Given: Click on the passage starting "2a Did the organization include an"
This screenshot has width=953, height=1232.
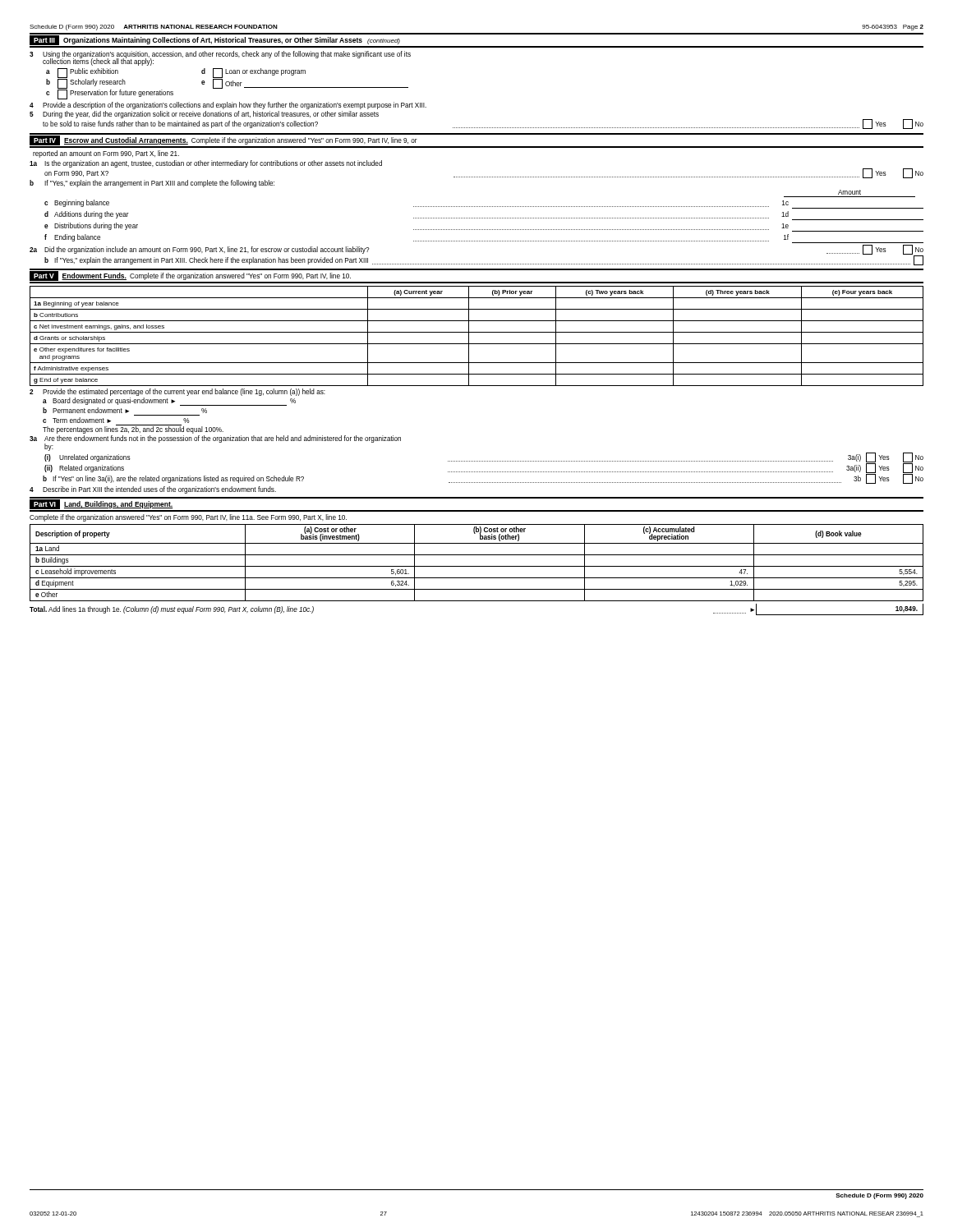Looking at the screenshot, I should click(476, 250).
